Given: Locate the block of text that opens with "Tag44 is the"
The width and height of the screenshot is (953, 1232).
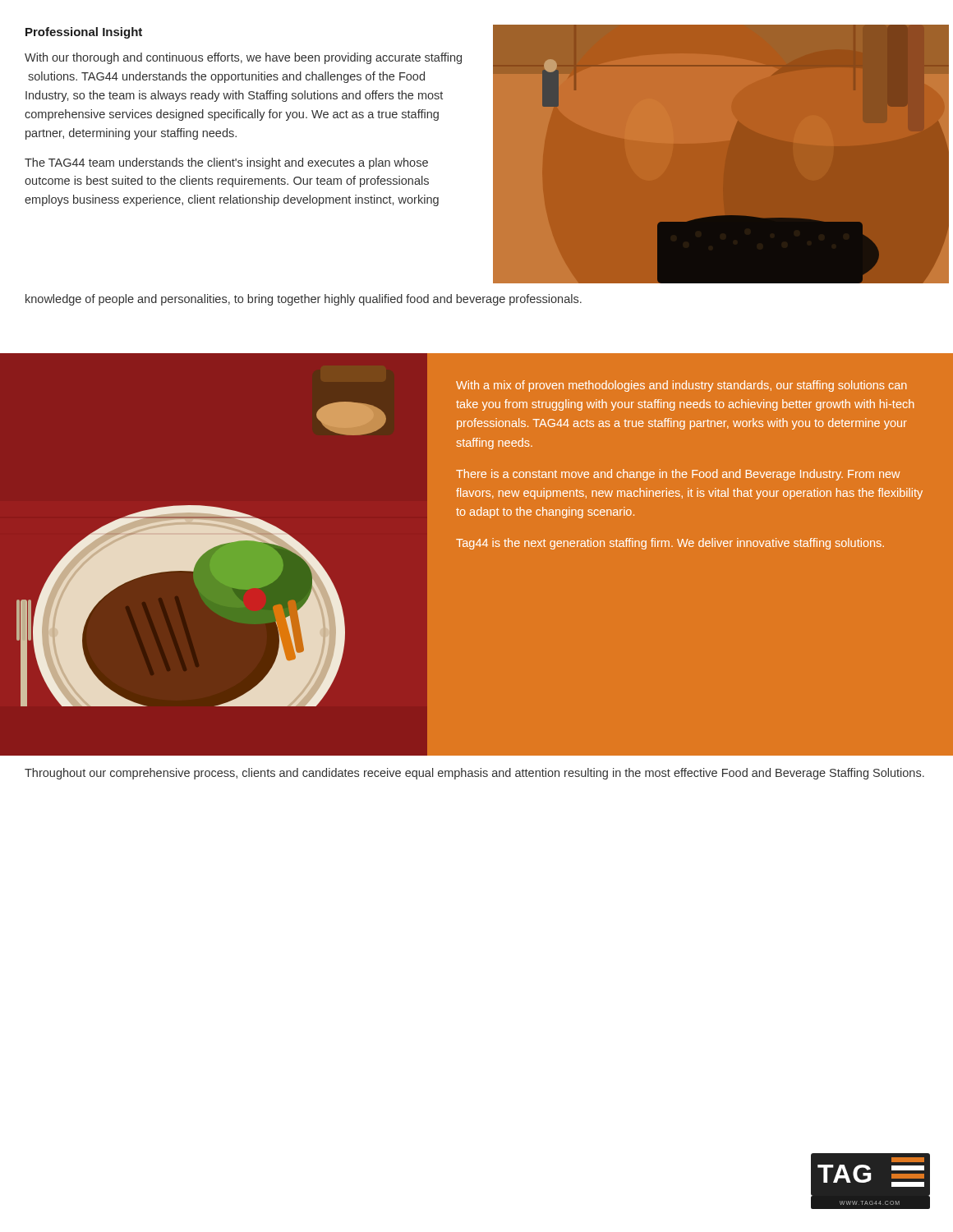Looking at the screenshot, I should pos(670,543).
